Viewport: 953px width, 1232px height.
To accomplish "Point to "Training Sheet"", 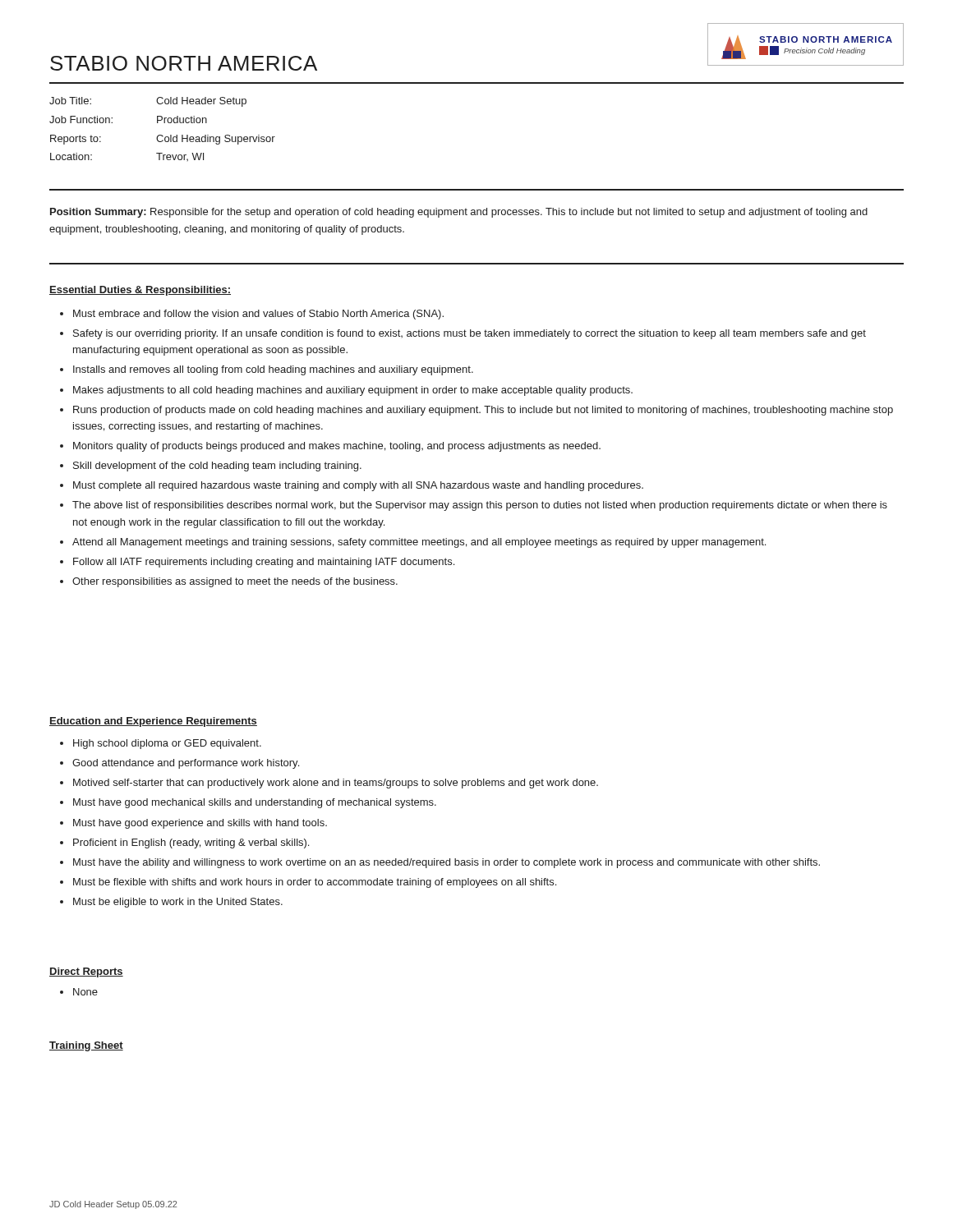I will pos(86,1045).
